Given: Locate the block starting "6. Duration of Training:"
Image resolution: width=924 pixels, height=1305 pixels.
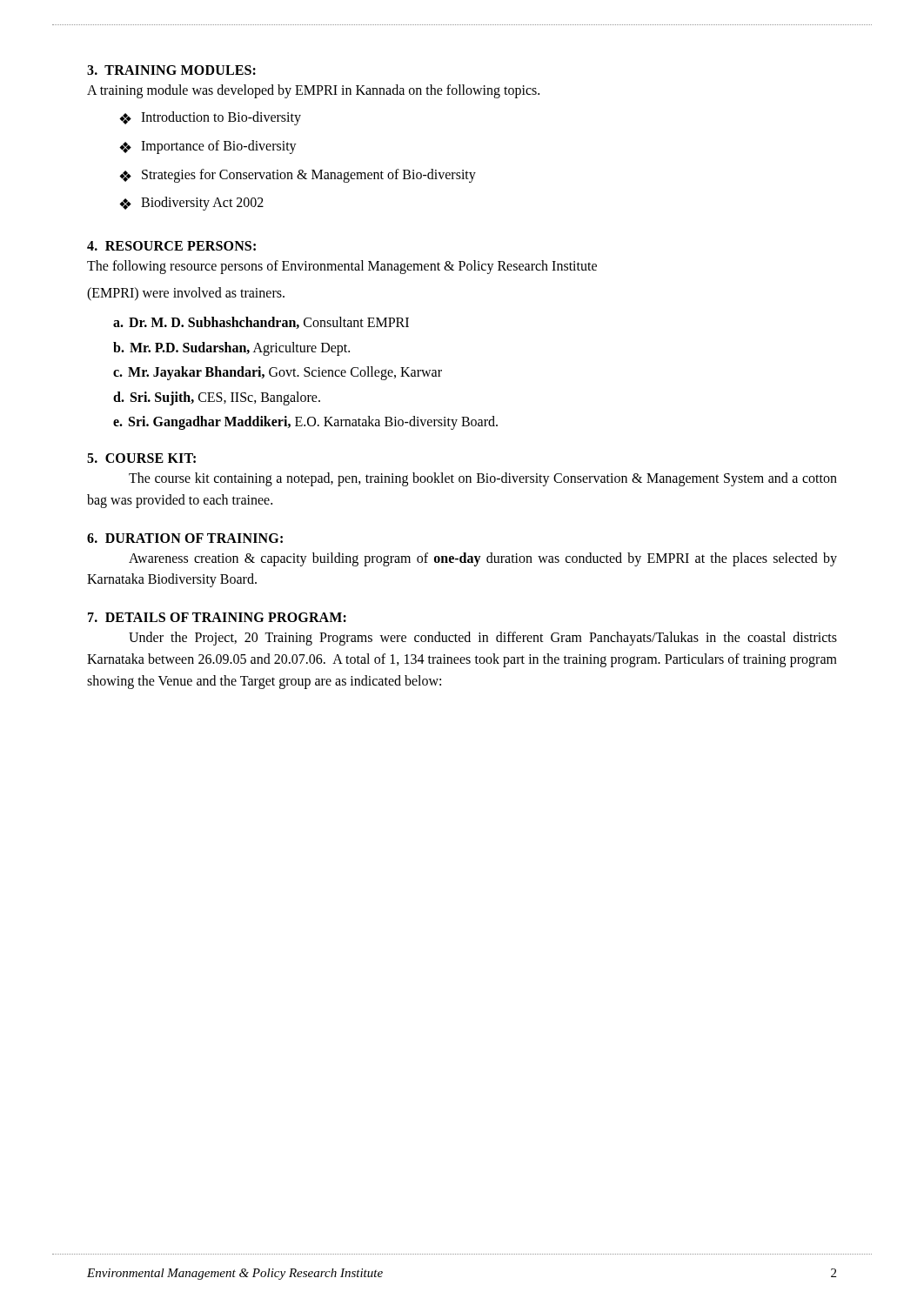Looking at the screenshot, I should [185, 538].
